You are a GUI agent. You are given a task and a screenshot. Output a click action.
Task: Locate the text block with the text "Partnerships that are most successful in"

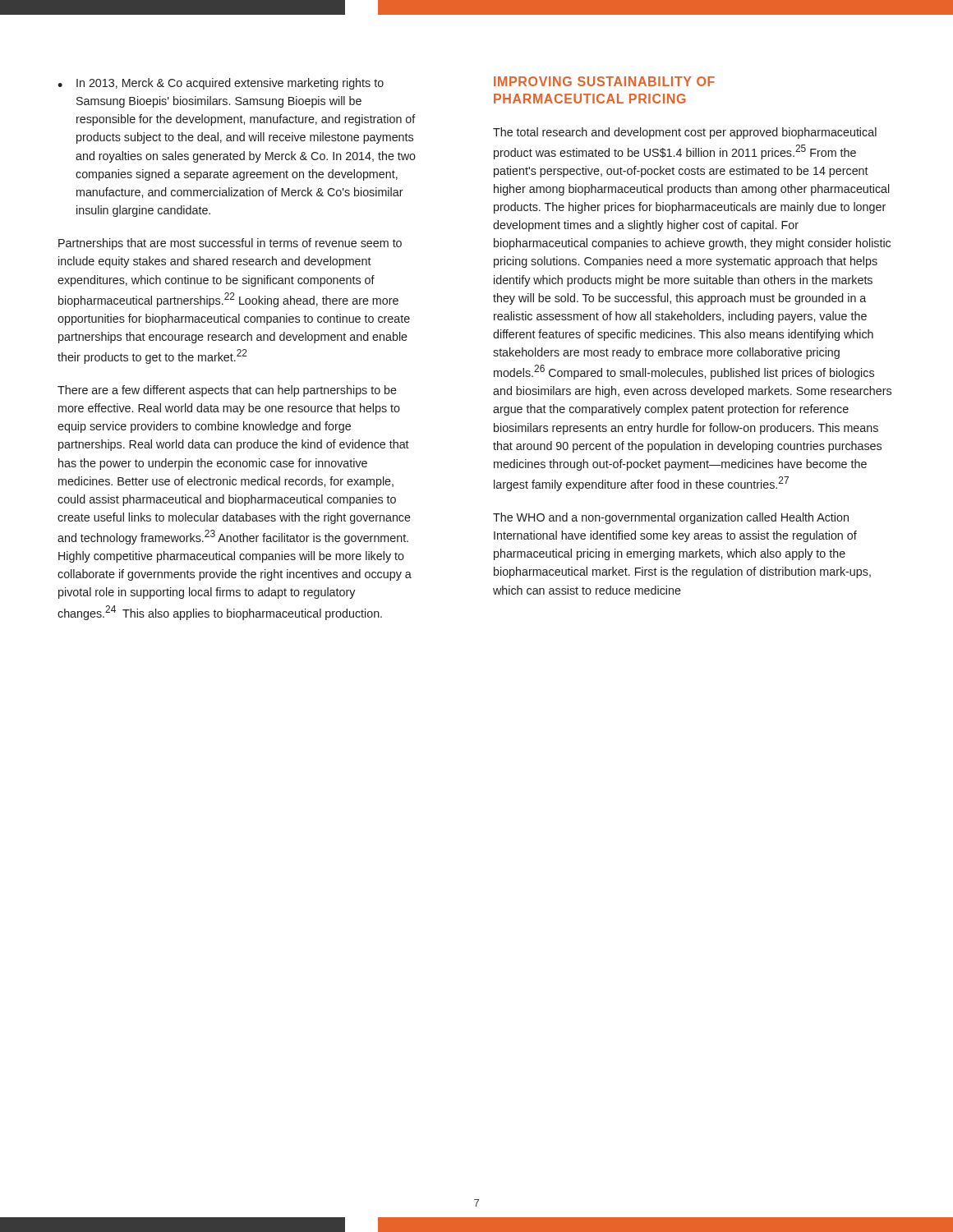[x=234, y=300]
